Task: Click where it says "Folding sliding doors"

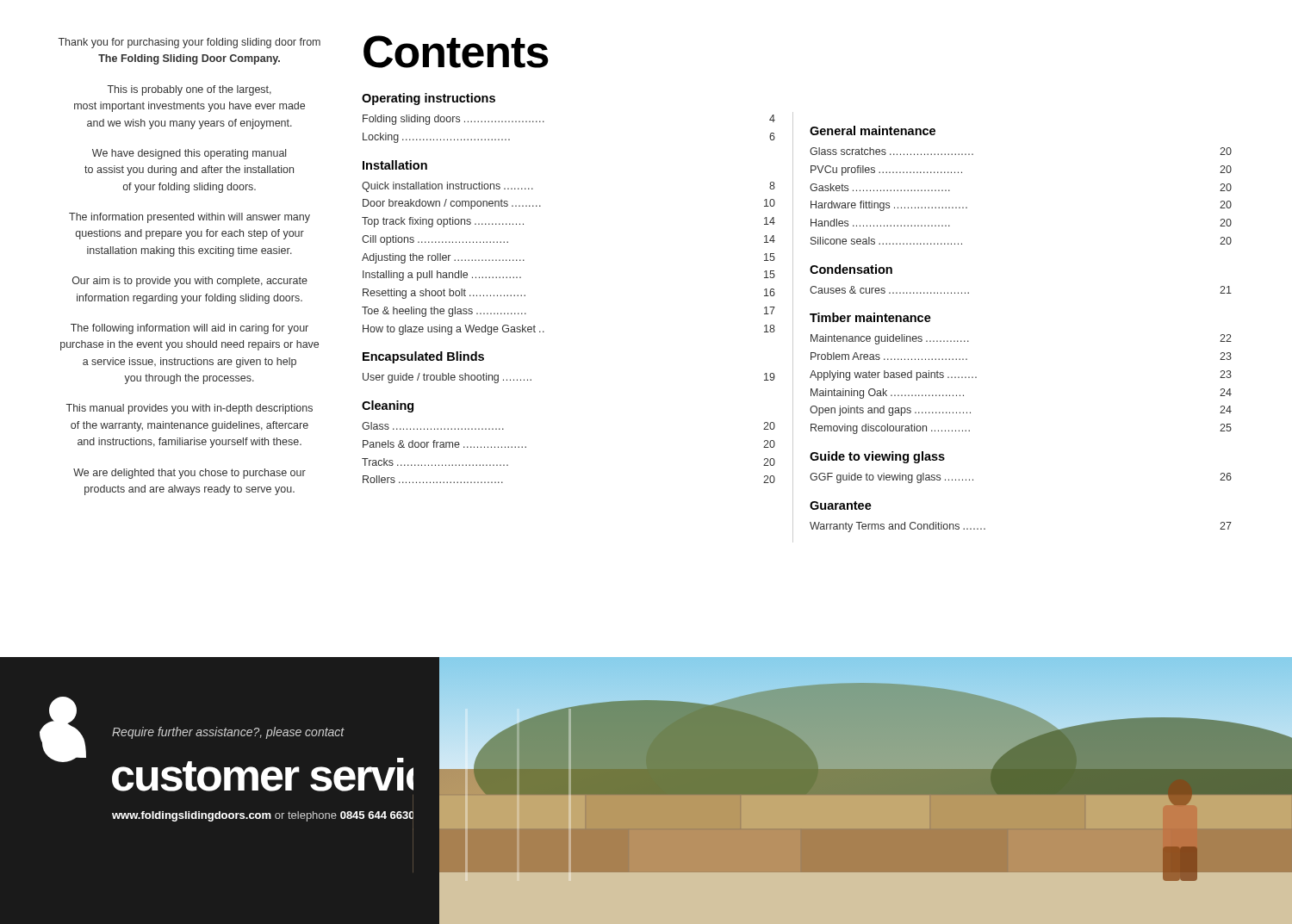Action: (409, 119)
